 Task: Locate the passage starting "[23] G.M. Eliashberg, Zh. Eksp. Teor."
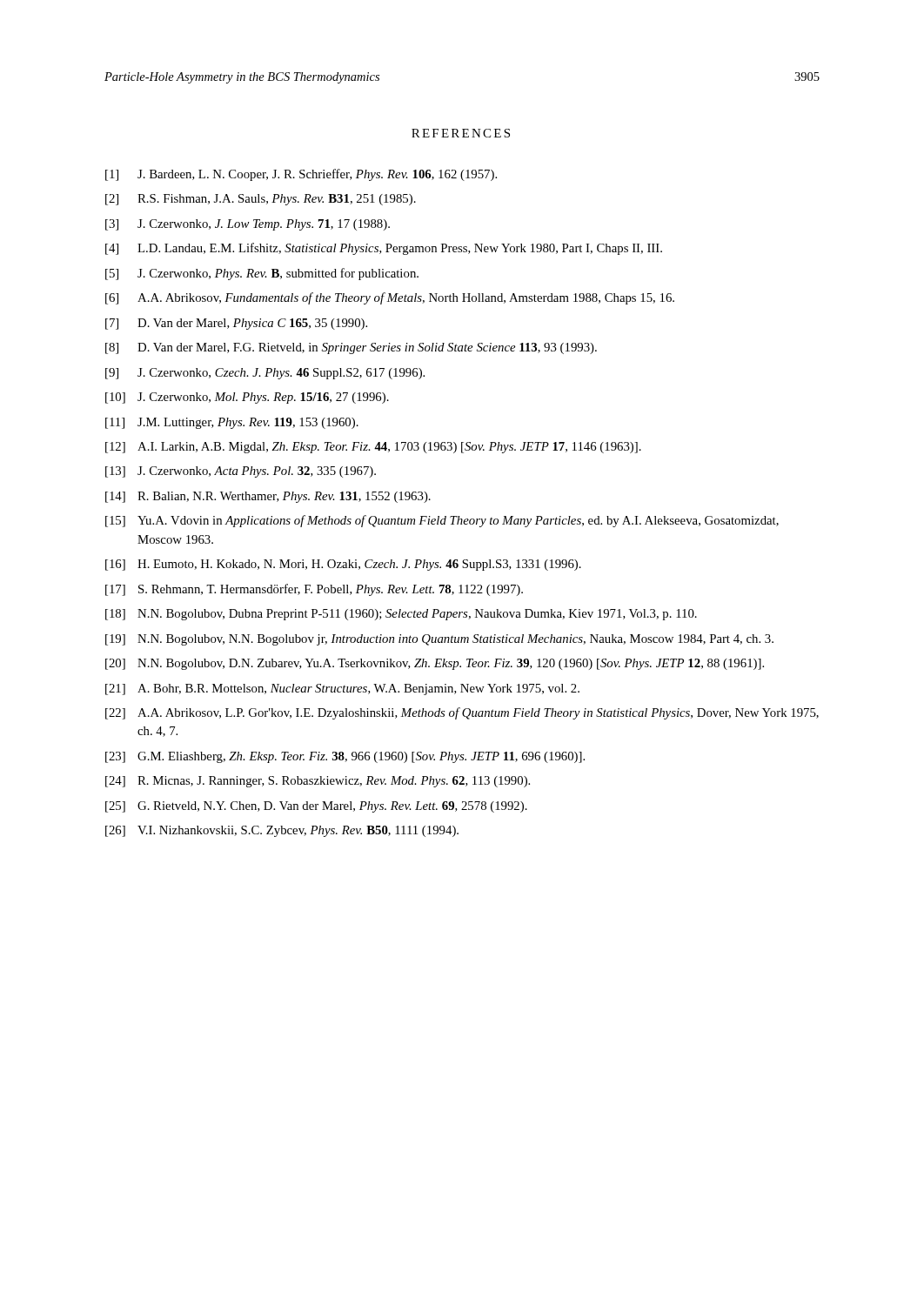462,757
